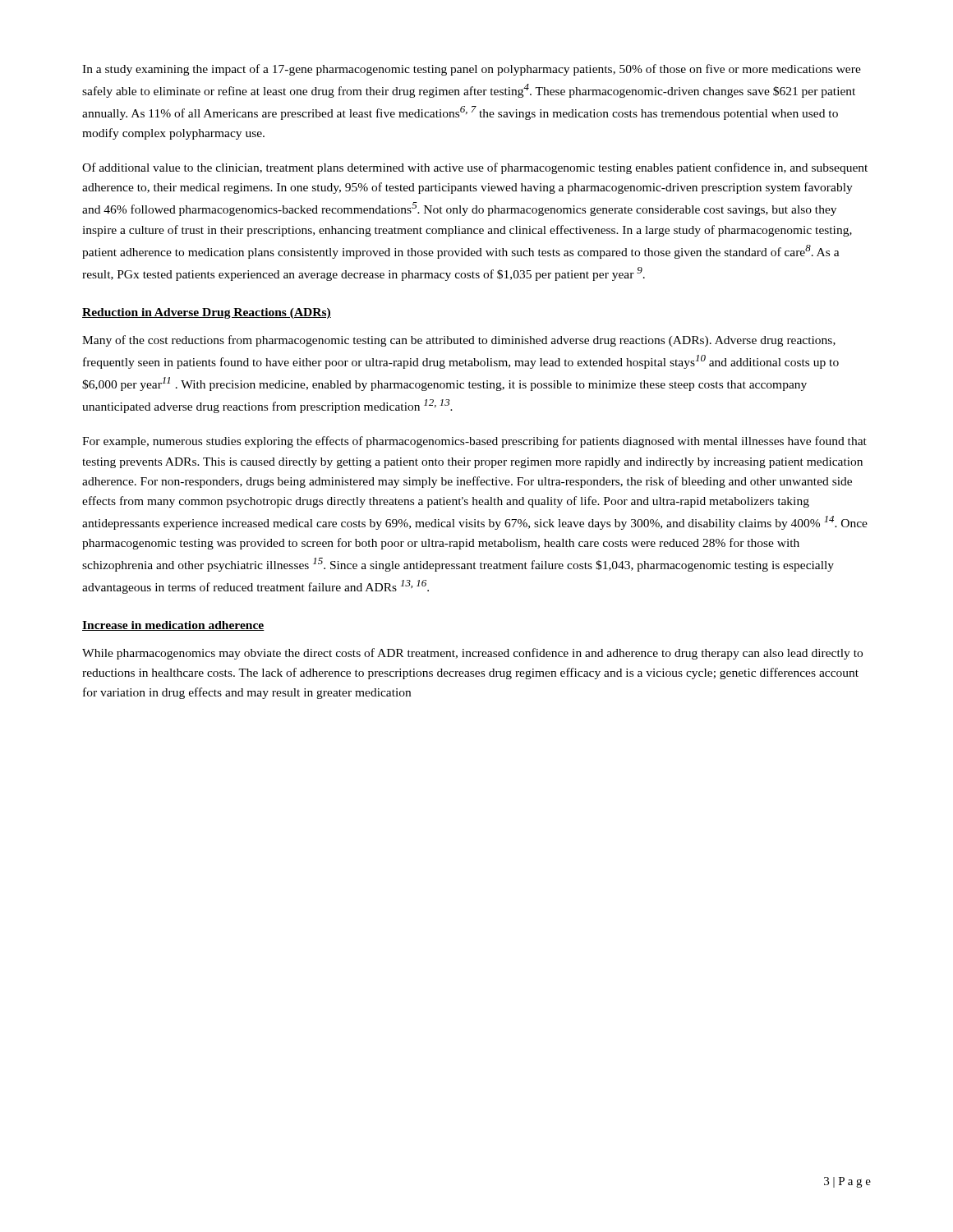Point to "Increase in medication adherence"
Screen dimensions: 1232x953
[x=173, y=625]
